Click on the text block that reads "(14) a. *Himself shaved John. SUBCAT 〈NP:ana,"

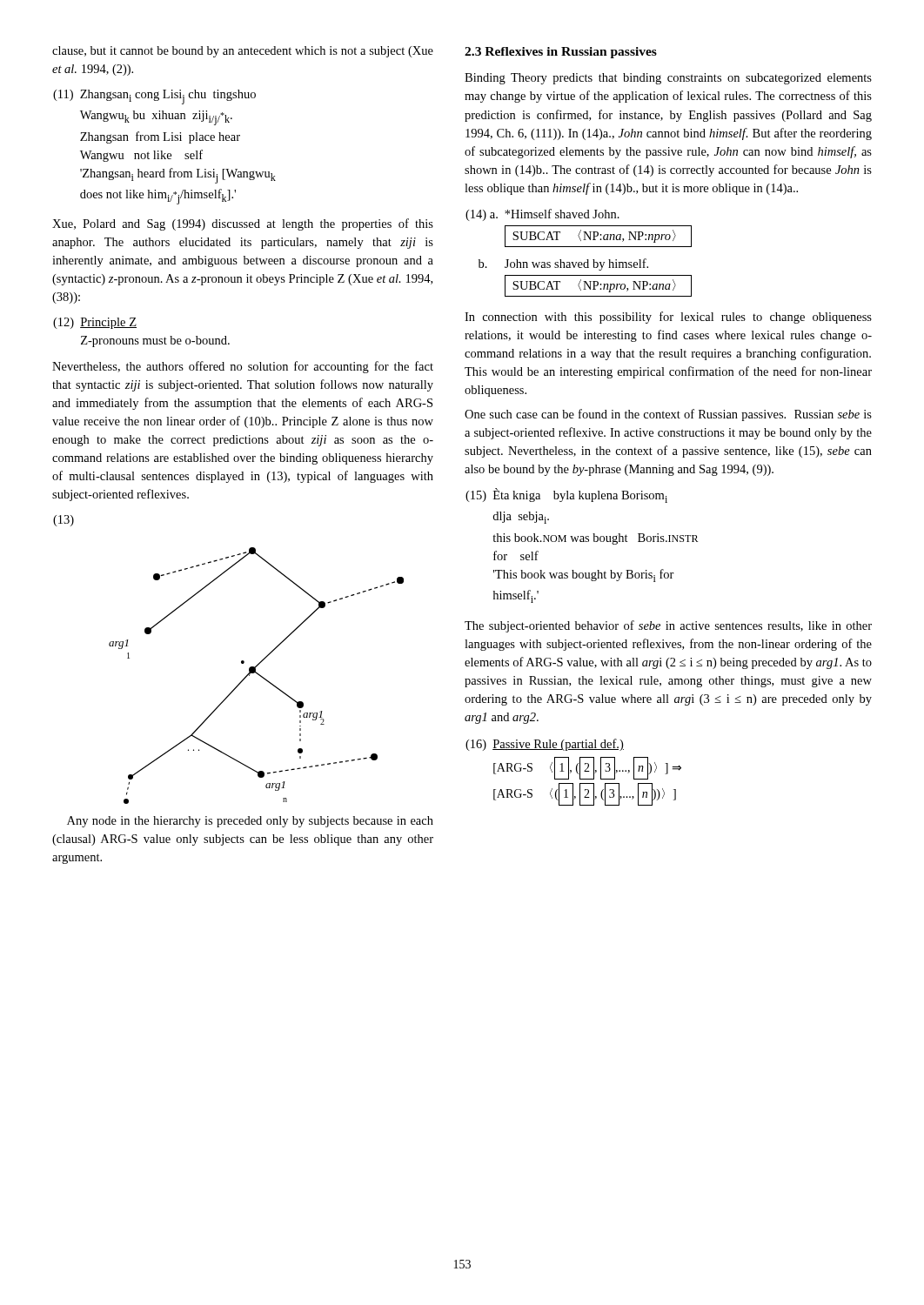579,252
